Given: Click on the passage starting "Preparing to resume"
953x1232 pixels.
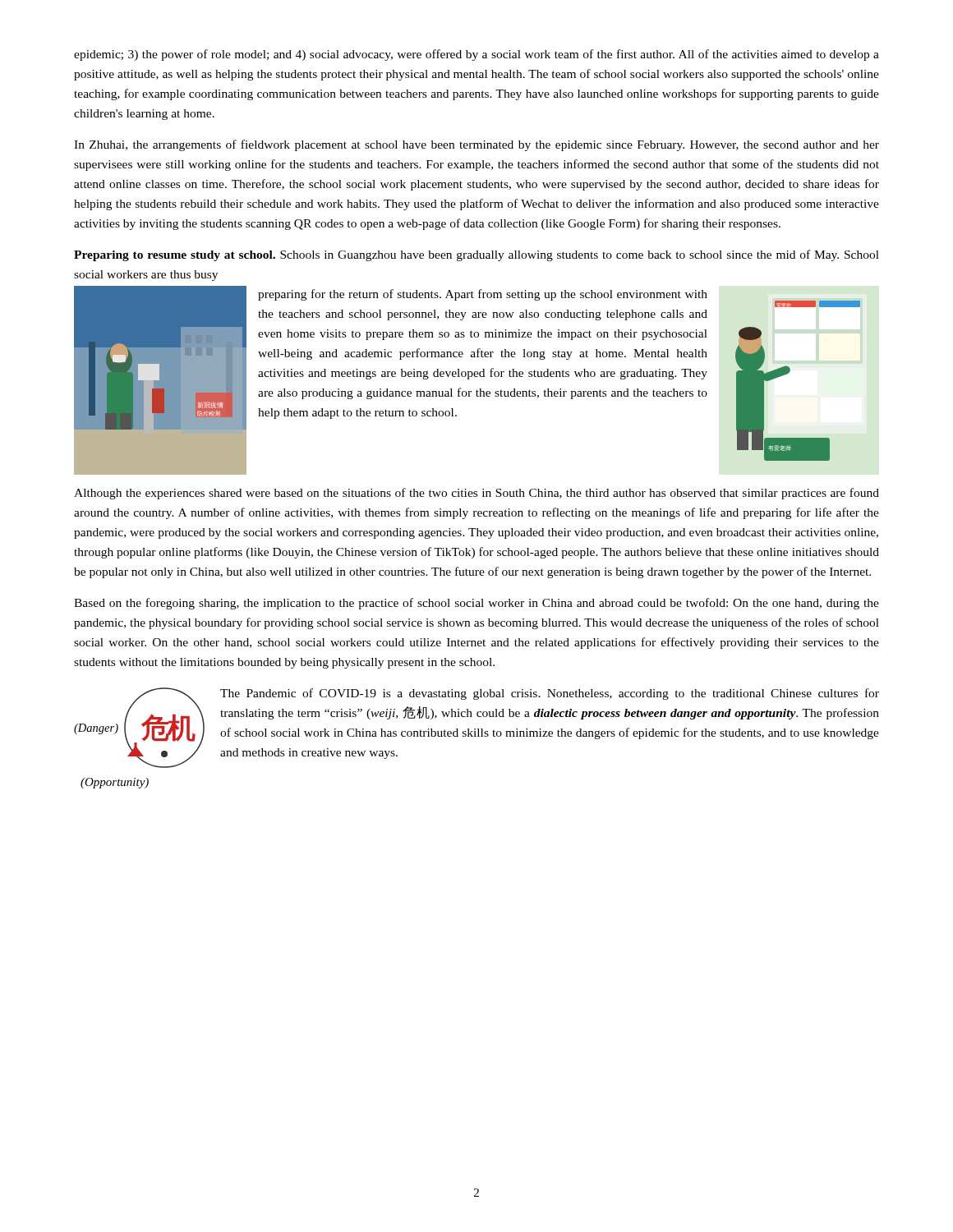Looking at the screenshot, I should (476, 265).
